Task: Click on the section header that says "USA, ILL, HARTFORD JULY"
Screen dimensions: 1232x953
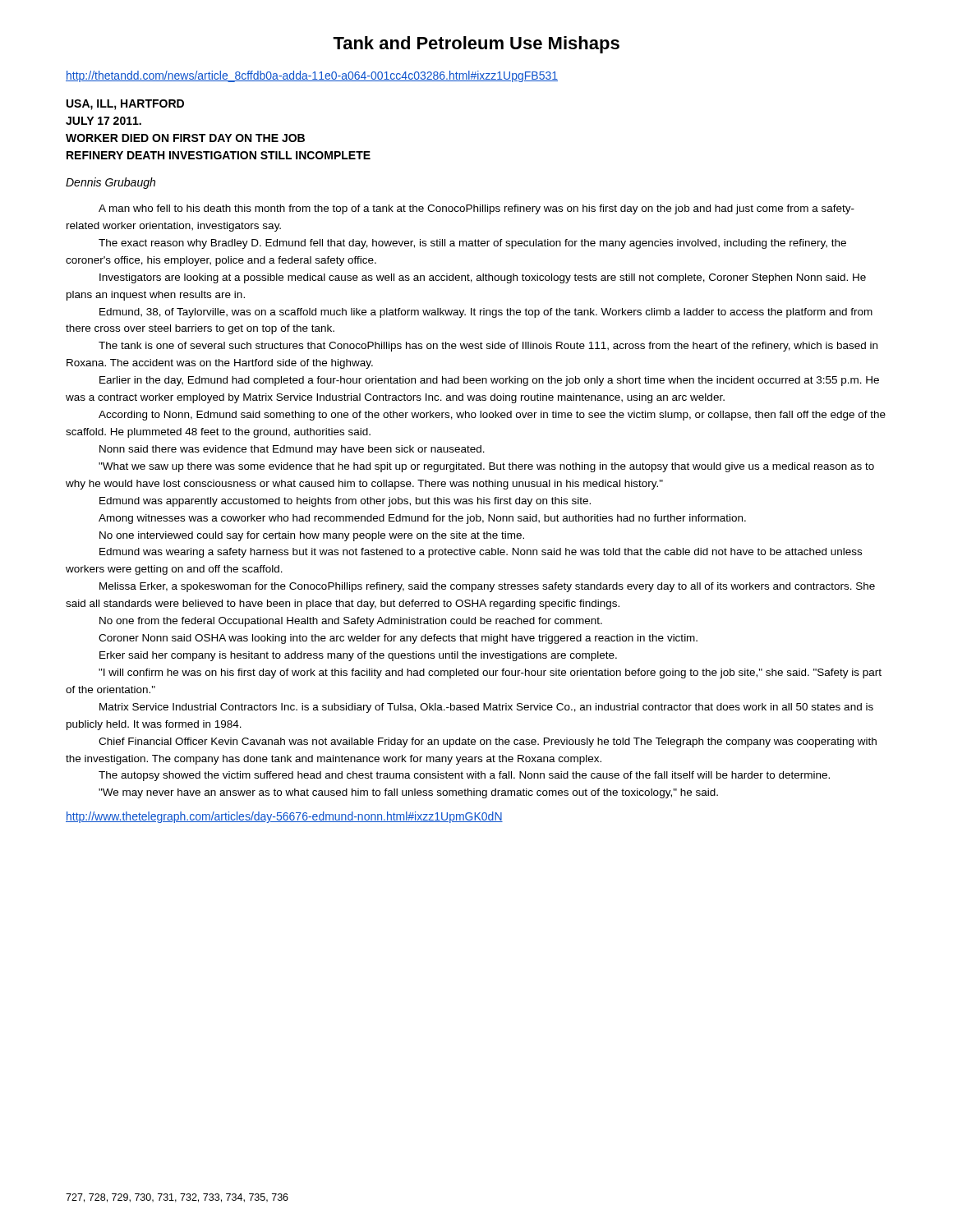Action: tap(125, 105)
